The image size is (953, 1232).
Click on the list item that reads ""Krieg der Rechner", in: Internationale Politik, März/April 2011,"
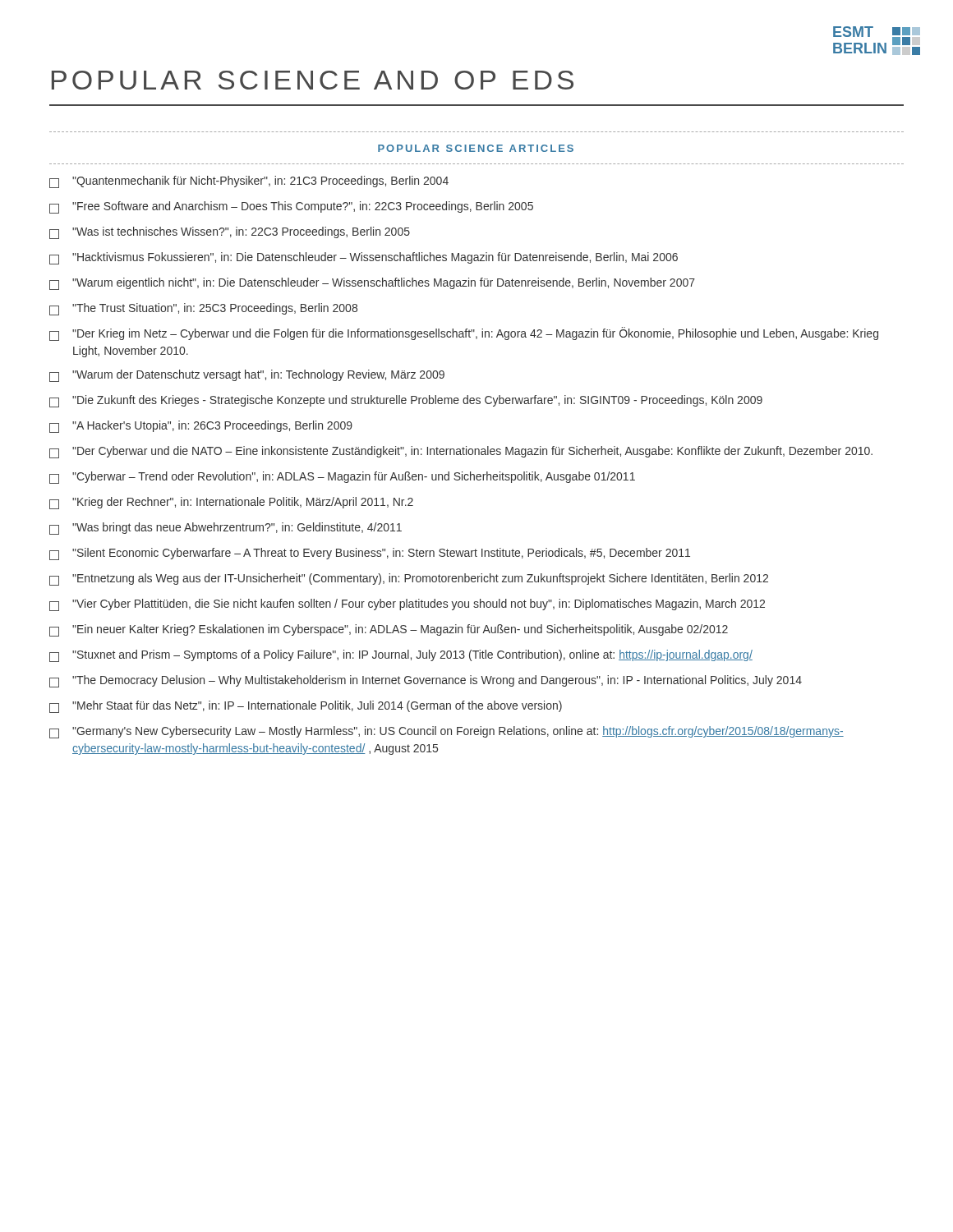pos(231,503)
